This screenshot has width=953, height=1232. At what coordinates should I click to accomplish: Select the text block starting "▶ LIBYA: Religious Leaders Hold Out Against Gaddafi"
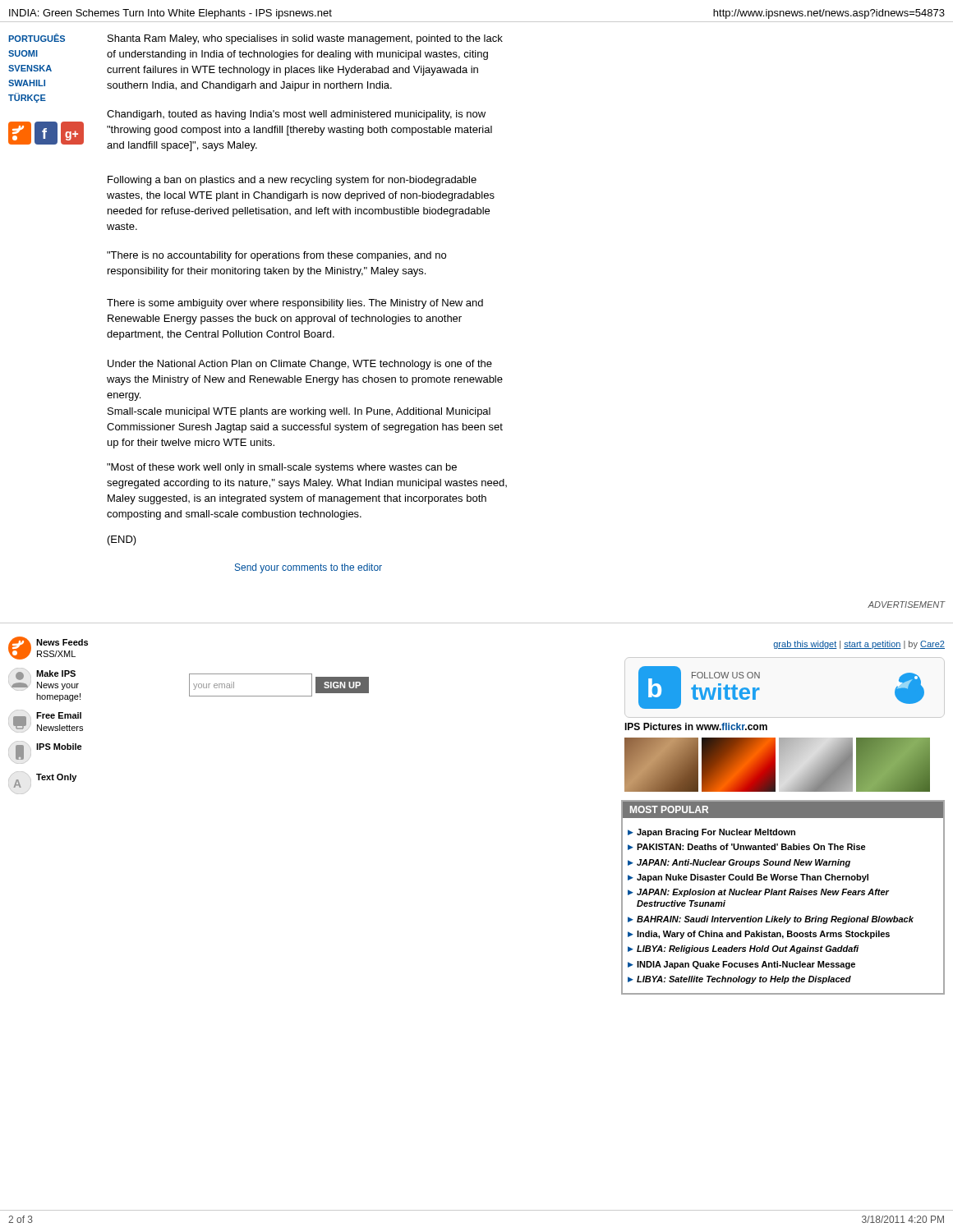(x=743, y=949)
